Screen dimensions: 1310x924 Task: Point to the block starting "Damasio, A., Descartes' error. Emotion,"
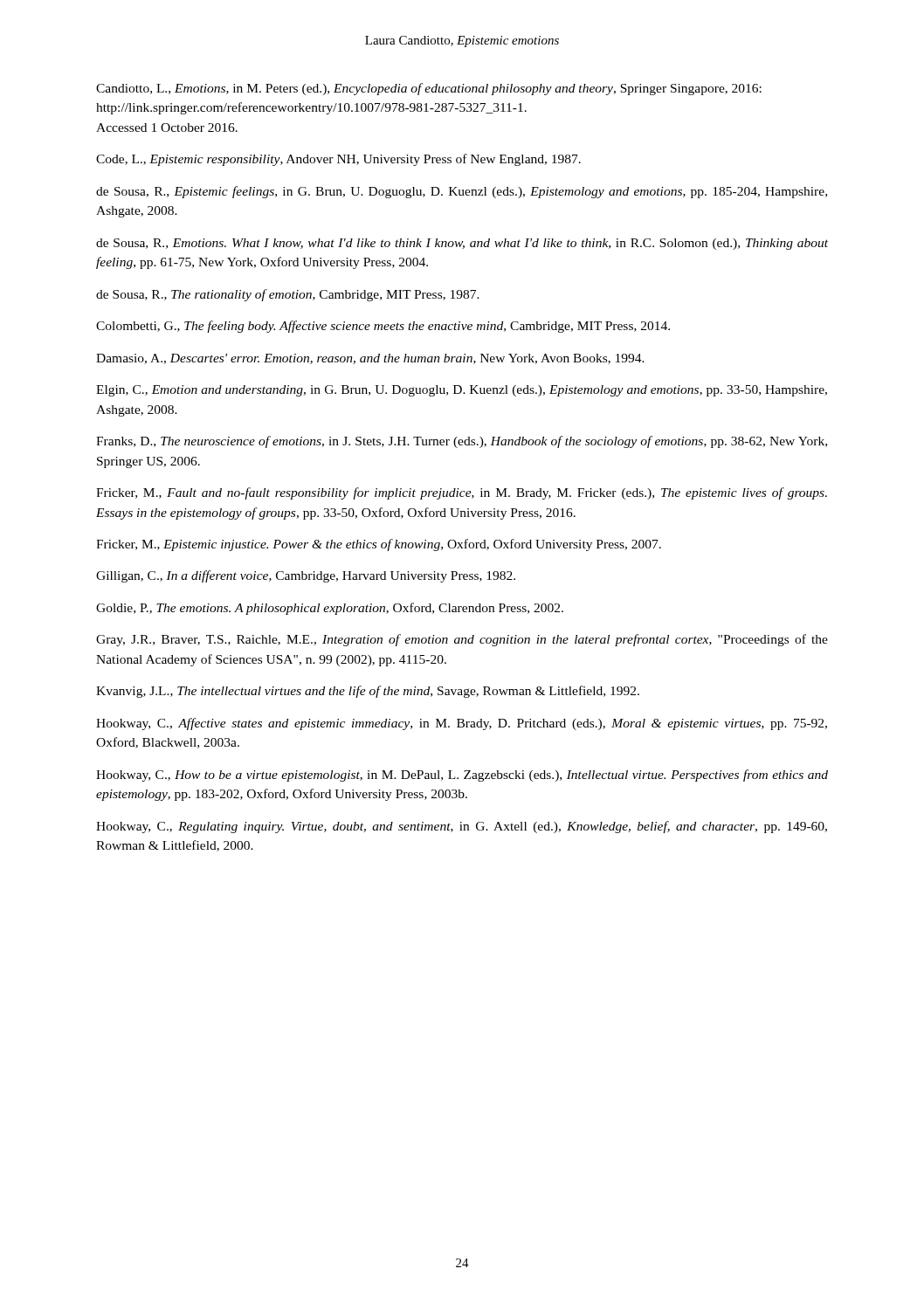coord(370,357)
